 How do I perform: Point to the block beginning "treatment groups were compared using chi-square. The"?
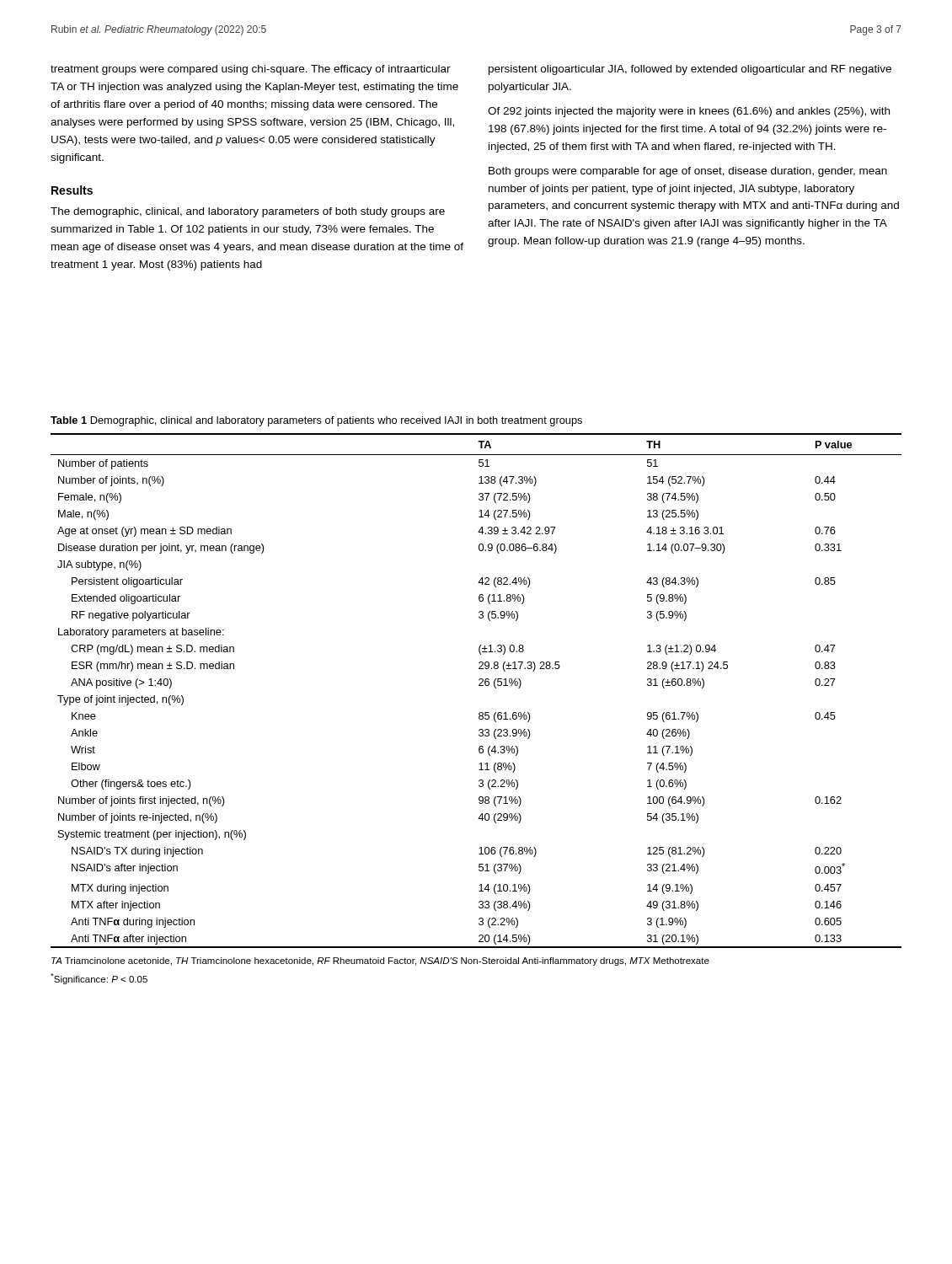(255, 113)
